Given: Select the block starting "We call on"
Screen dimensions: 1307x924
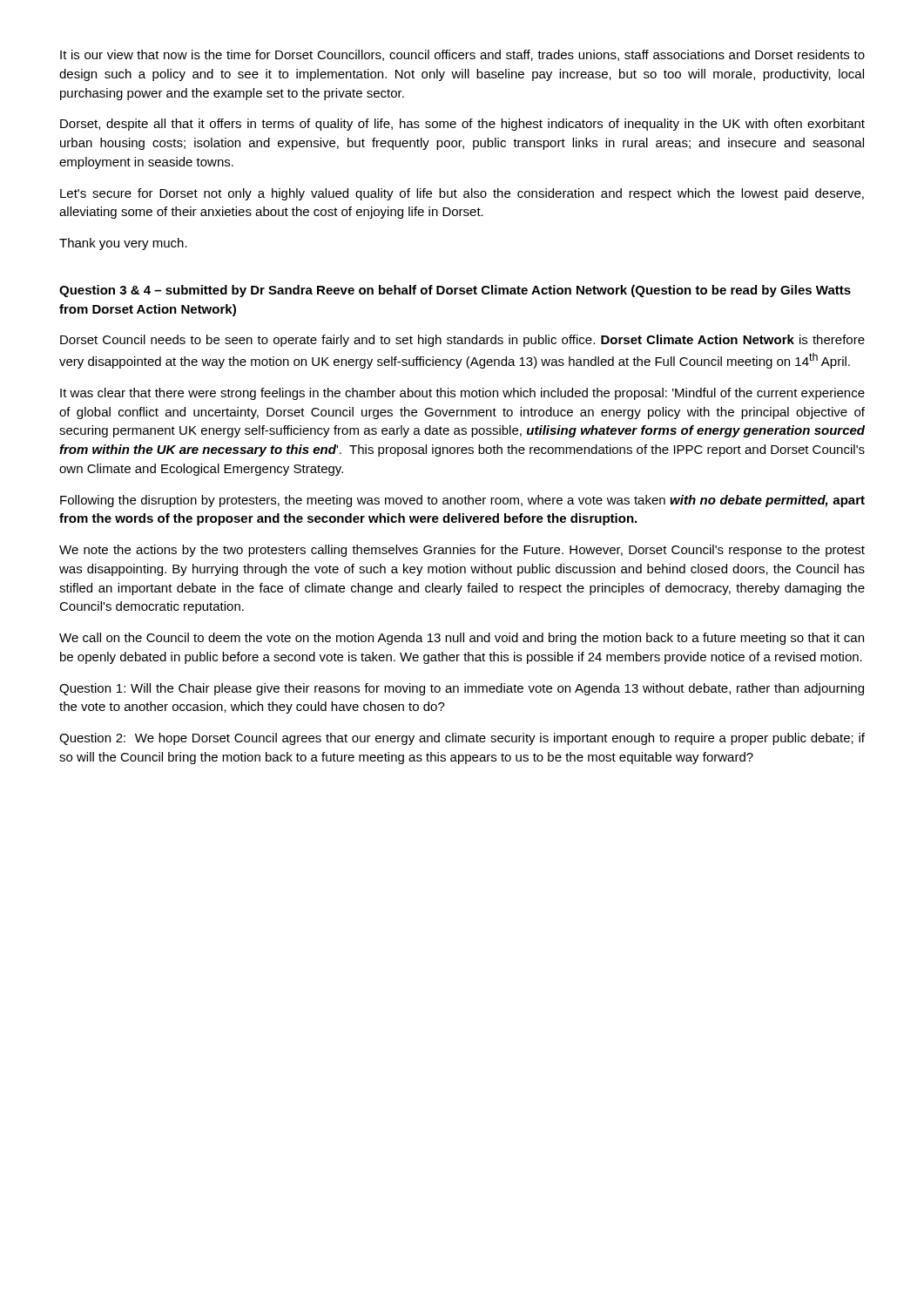Looking at the screenshot, I should click(x=462, y=647).
